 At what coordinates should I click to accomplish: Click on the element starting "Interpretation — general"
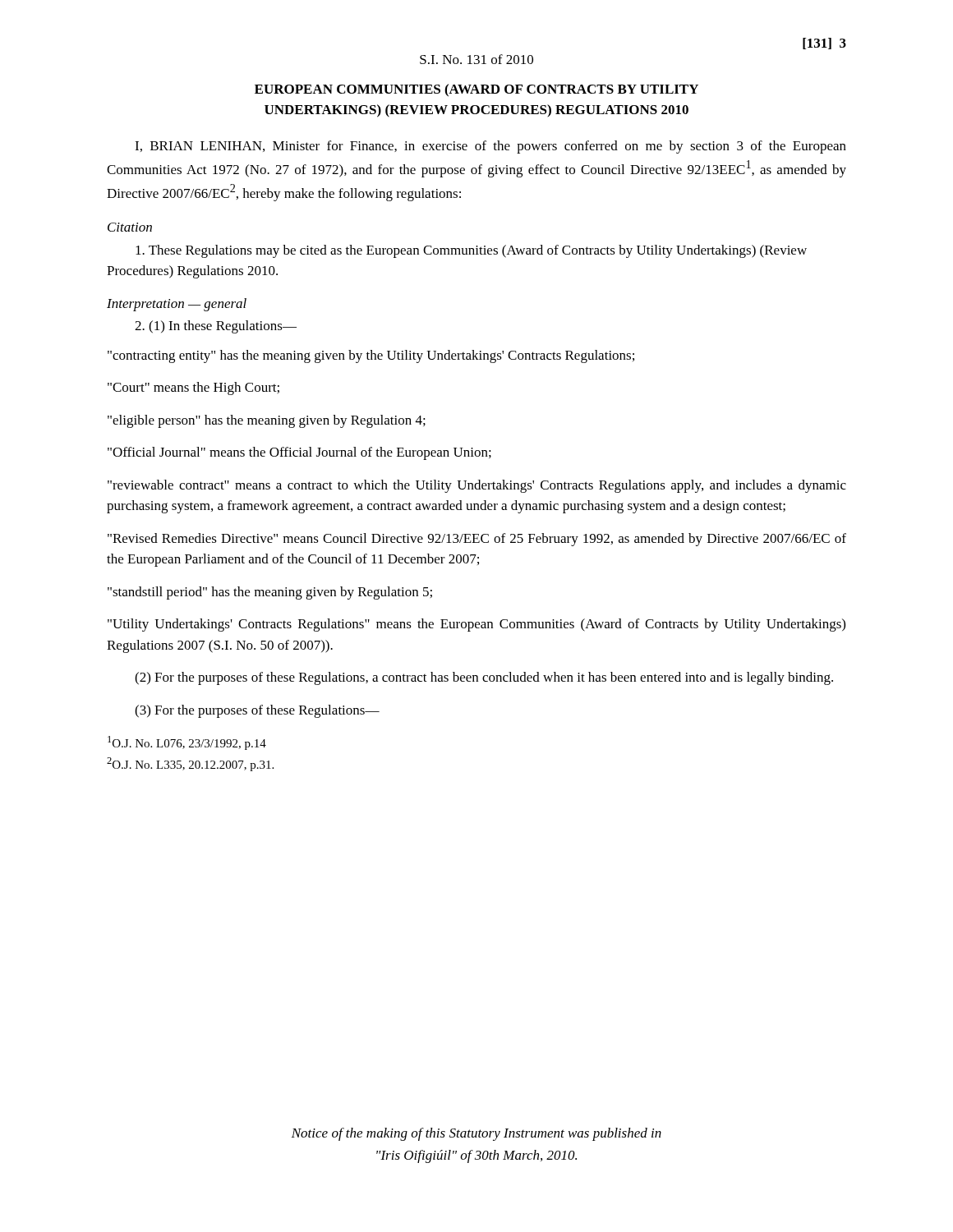pos(177,303)
